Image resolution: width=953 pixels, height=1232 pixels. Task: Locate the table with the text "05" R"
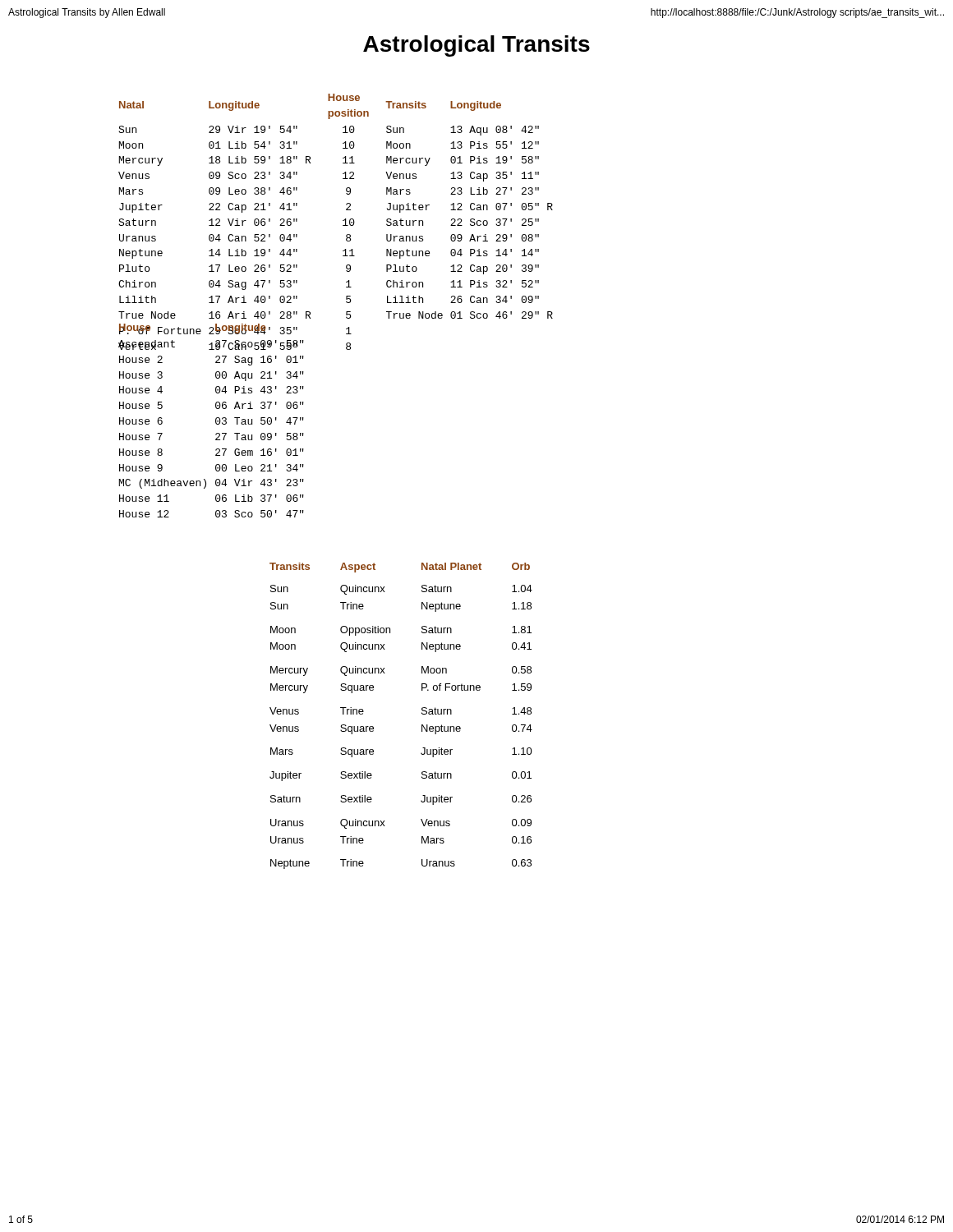pyautogui.click(x=336, y=223)
